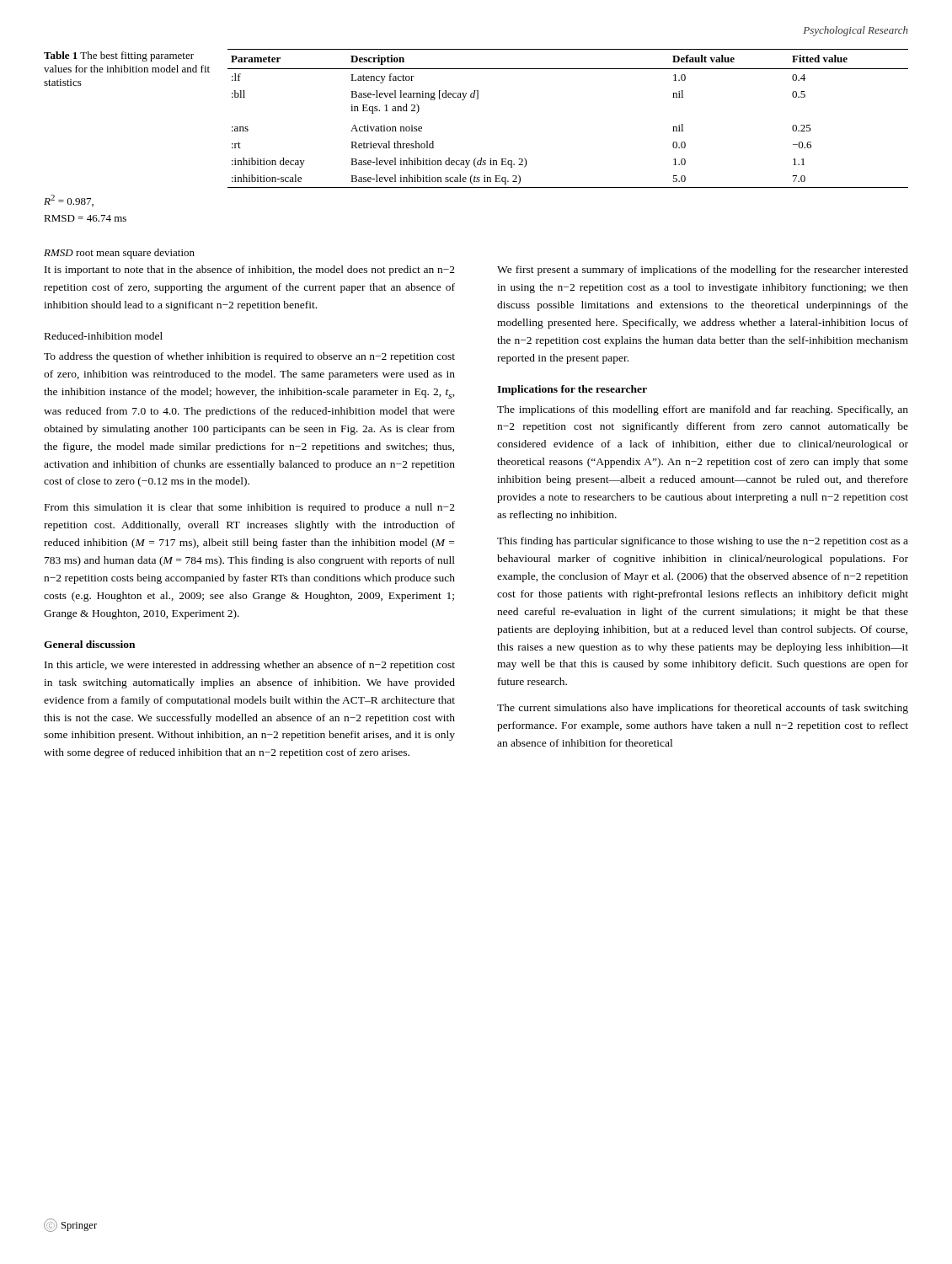952x1264 pixels.
Task: Locate the block of text that opens with "R2 = 0.987, RMSD"
Action: click(119, 225)
